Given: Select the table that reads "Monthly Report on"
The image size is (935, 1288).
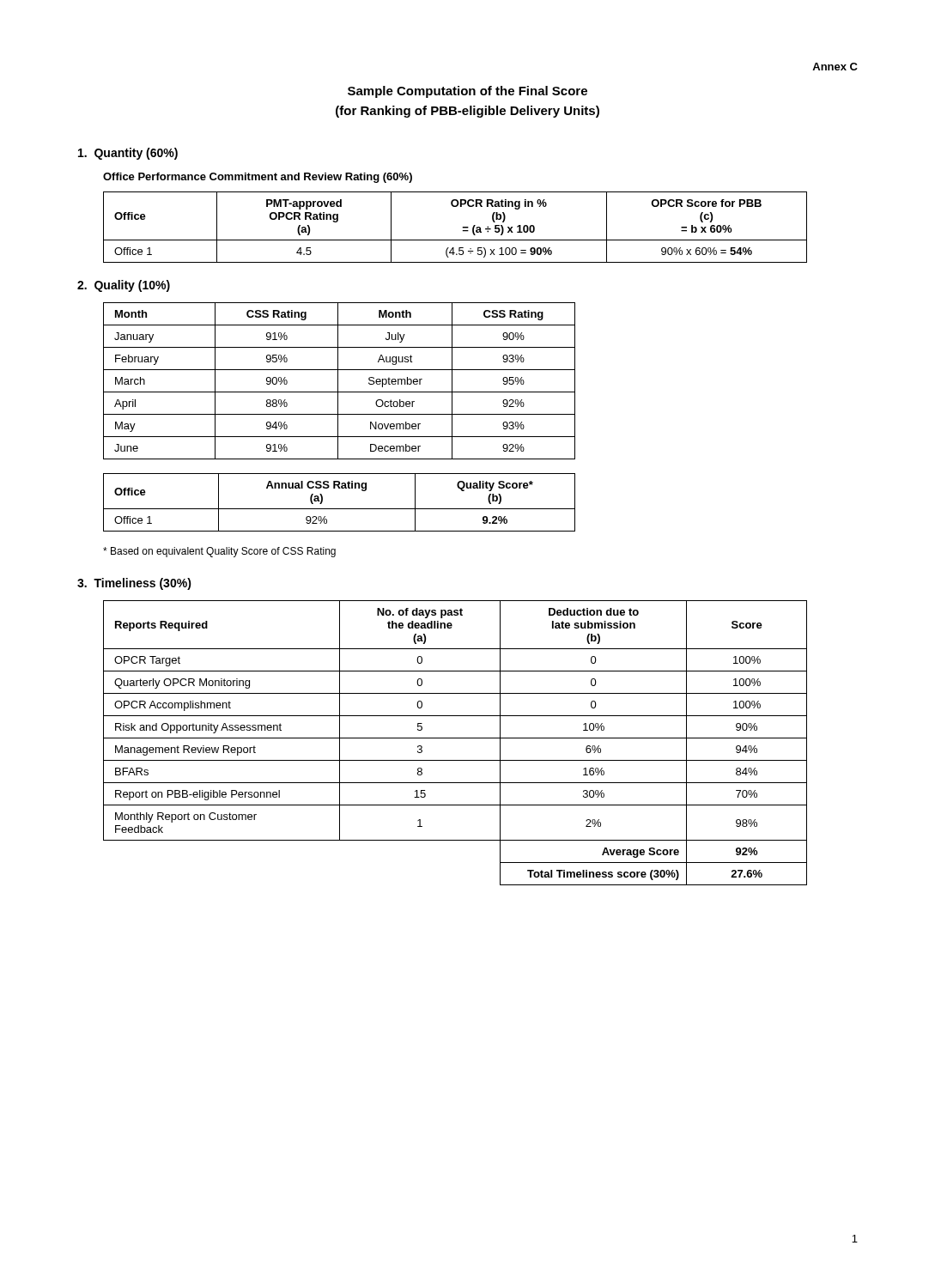Looking at the screenshot, I should click(468, 743).
